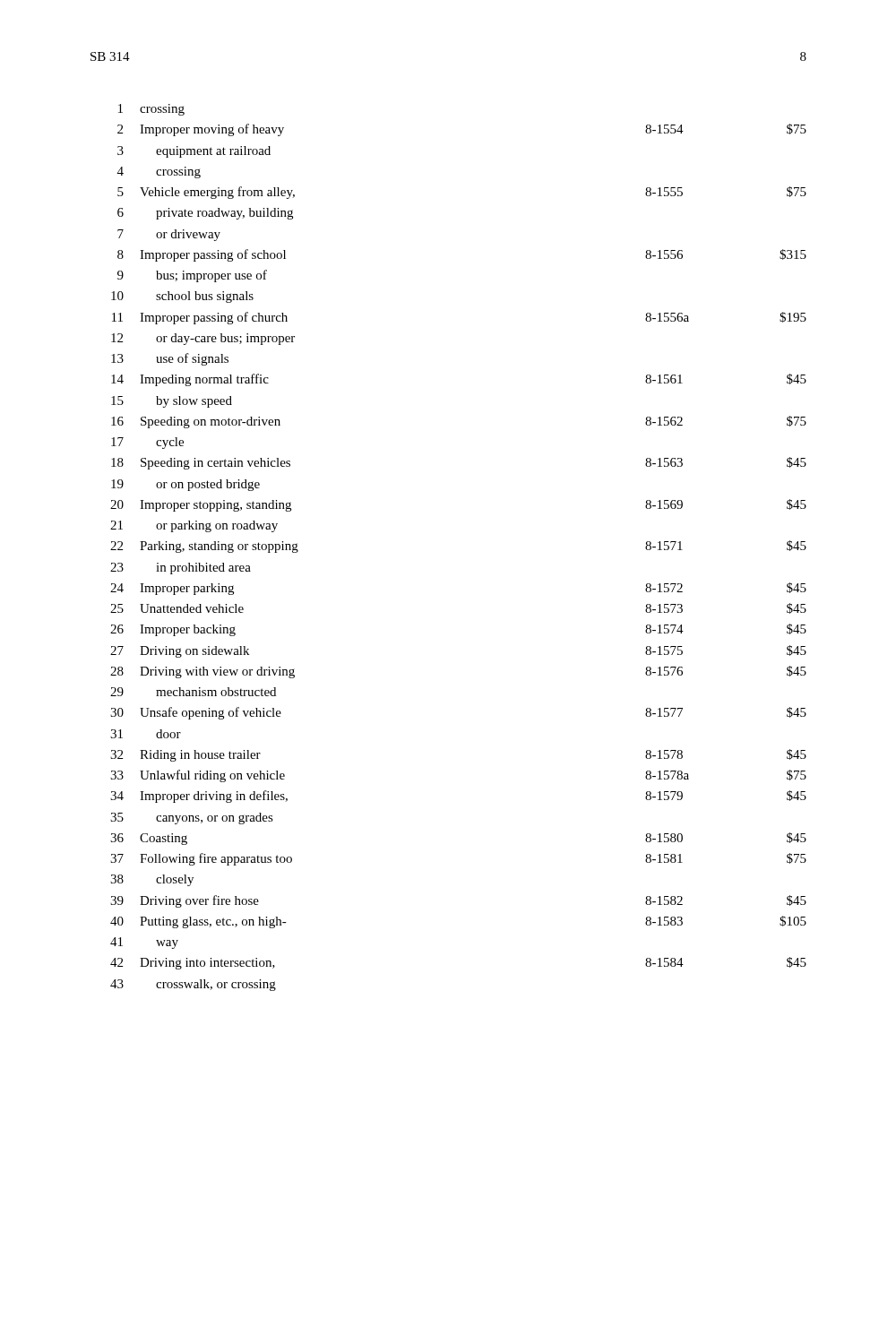Click the passage that begins "42 Driving into intersection, 8-1584"
The width and height of the screenshot is (896, 1344).
click(211, 963)
